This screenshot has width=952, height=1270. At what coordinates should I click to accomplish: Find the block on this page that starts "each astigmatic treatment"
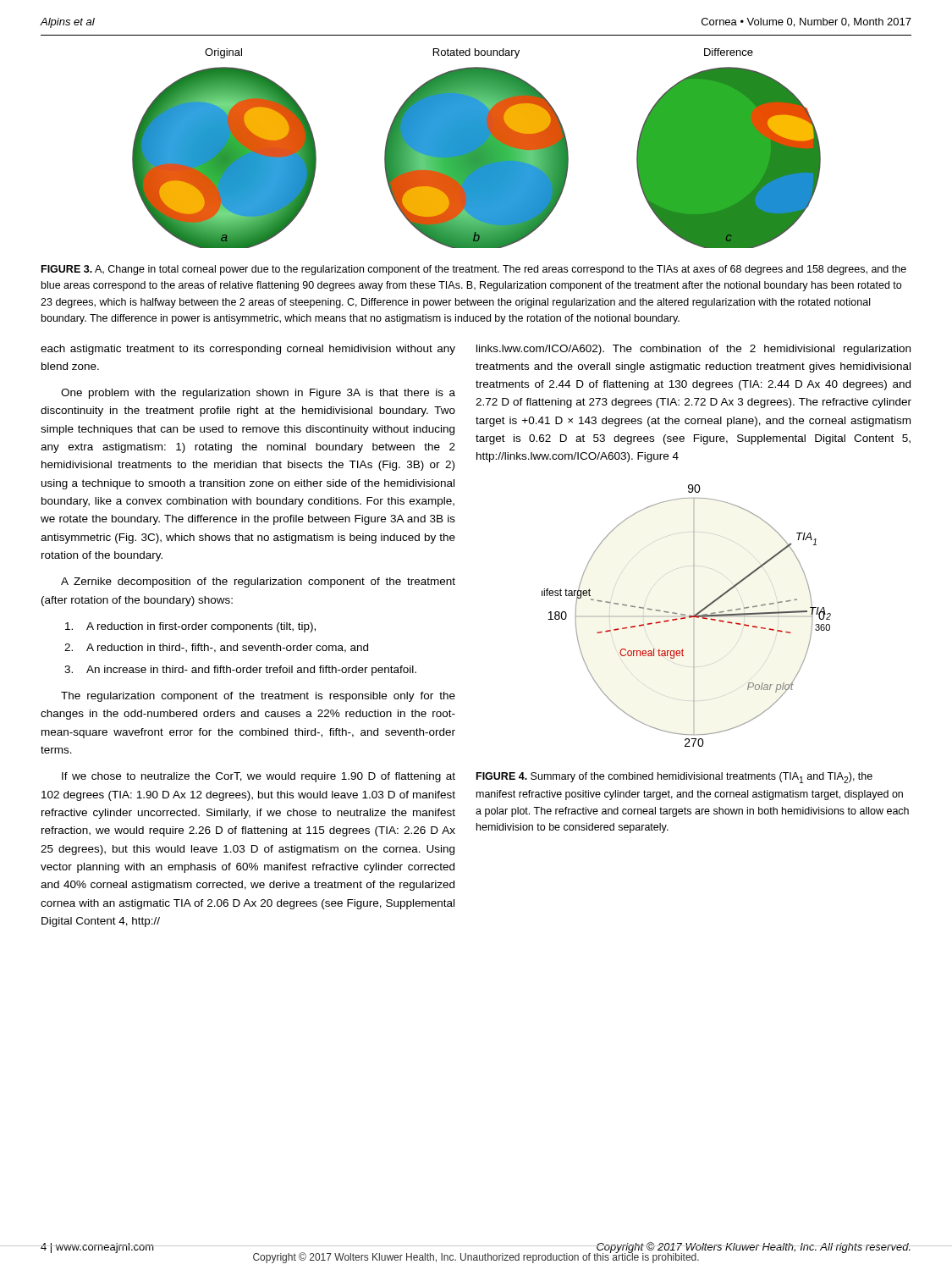(x=248, y=357)
